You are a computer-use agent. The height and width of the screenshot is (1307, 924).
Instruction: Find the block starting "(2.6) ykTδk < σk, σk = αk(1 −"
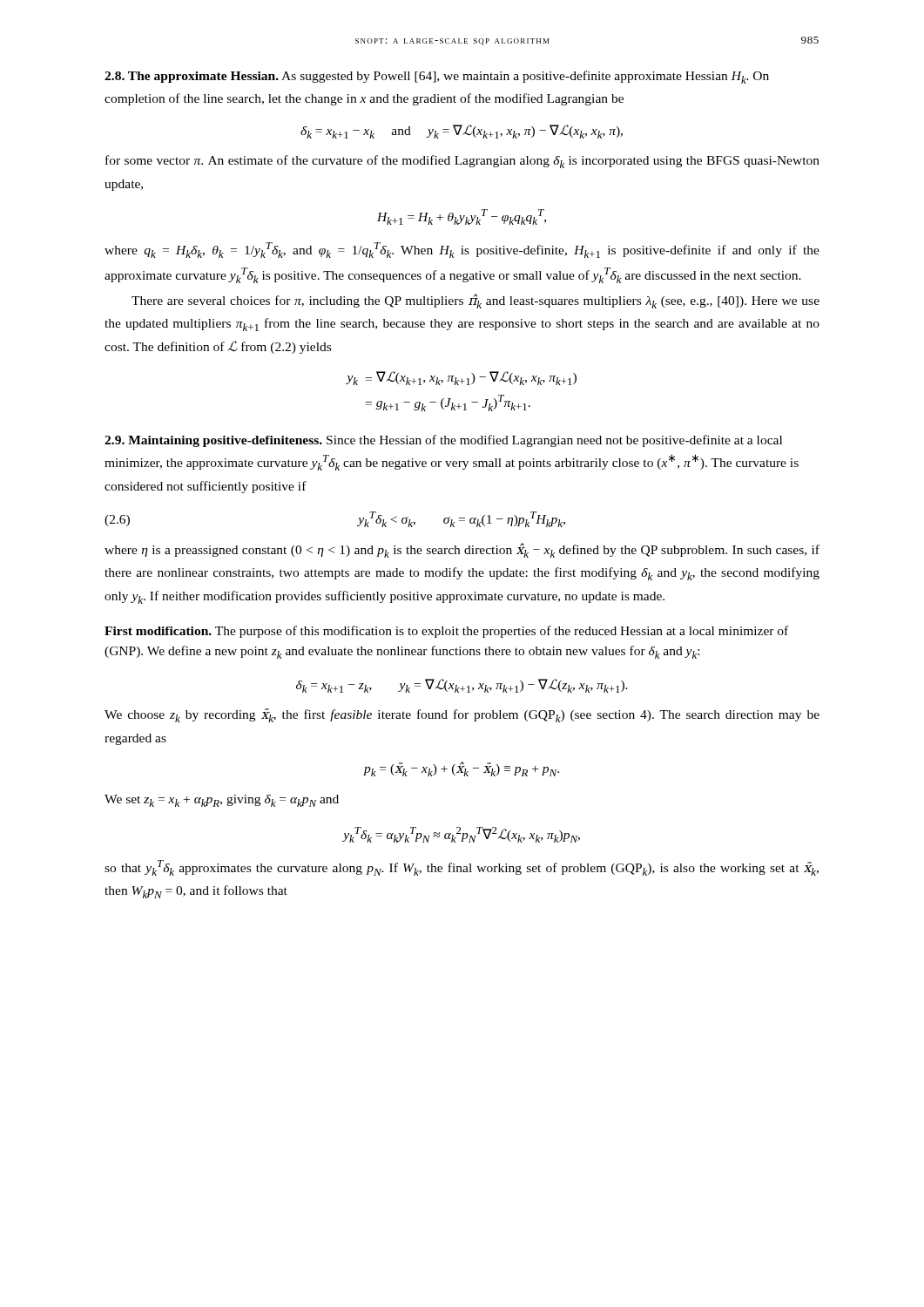[x=436, y=519]
